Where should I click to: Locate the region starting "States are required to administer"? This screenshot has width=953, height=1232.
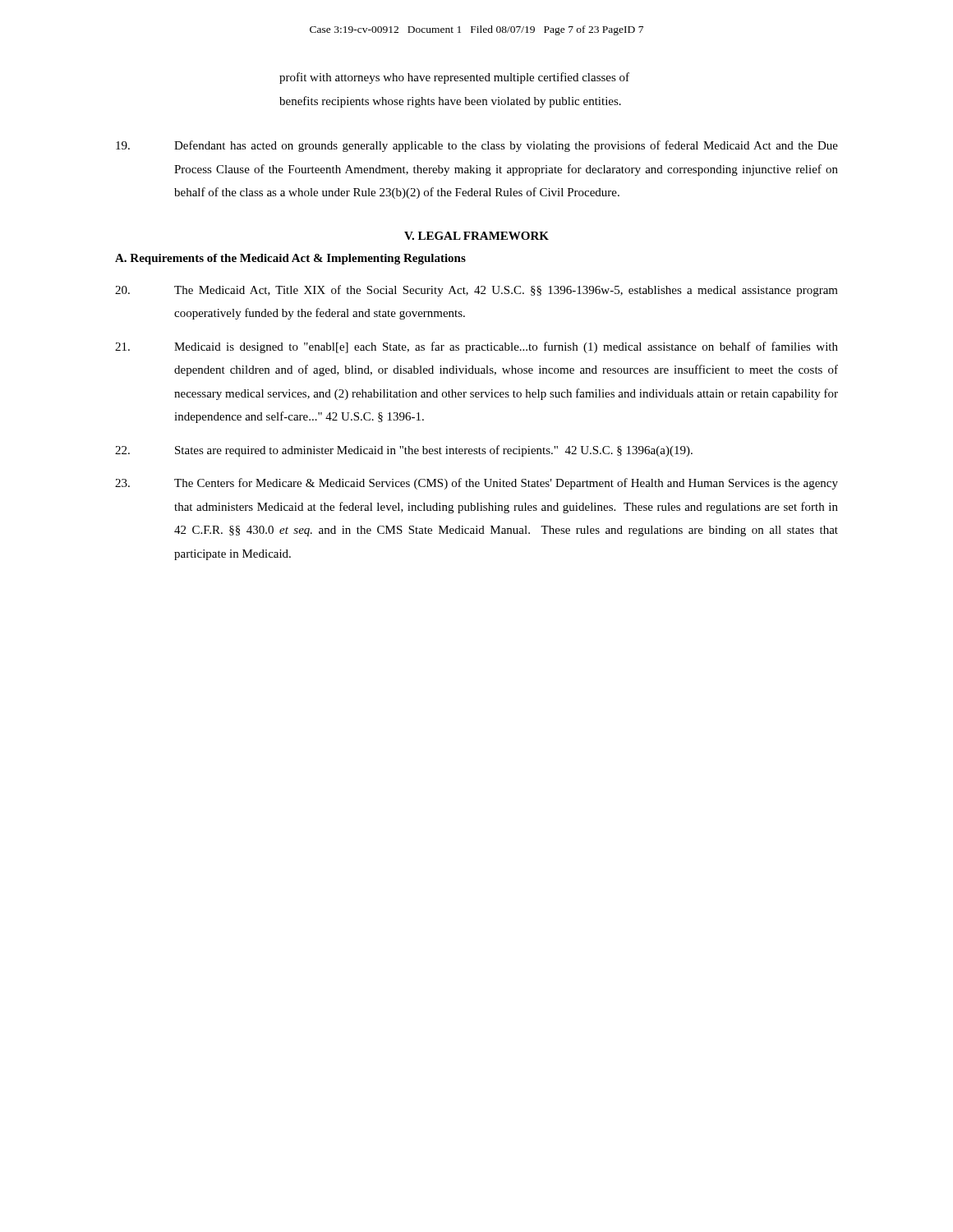tap(476, 450)
